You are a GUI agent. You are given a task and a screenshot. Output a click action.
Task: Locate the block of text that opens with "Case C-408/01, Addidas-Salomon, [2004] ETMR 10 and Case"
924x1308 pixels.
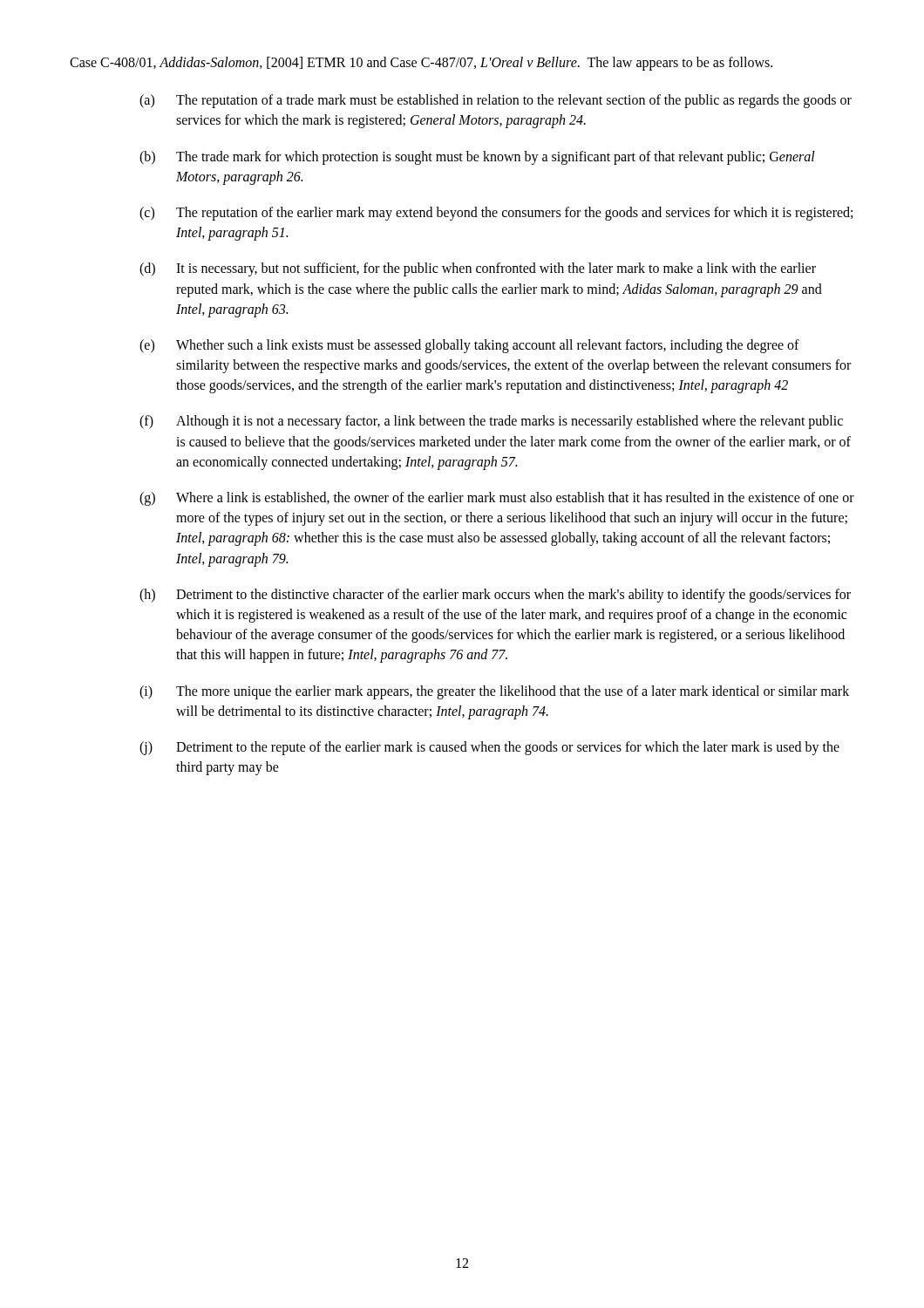pos(422,62)
